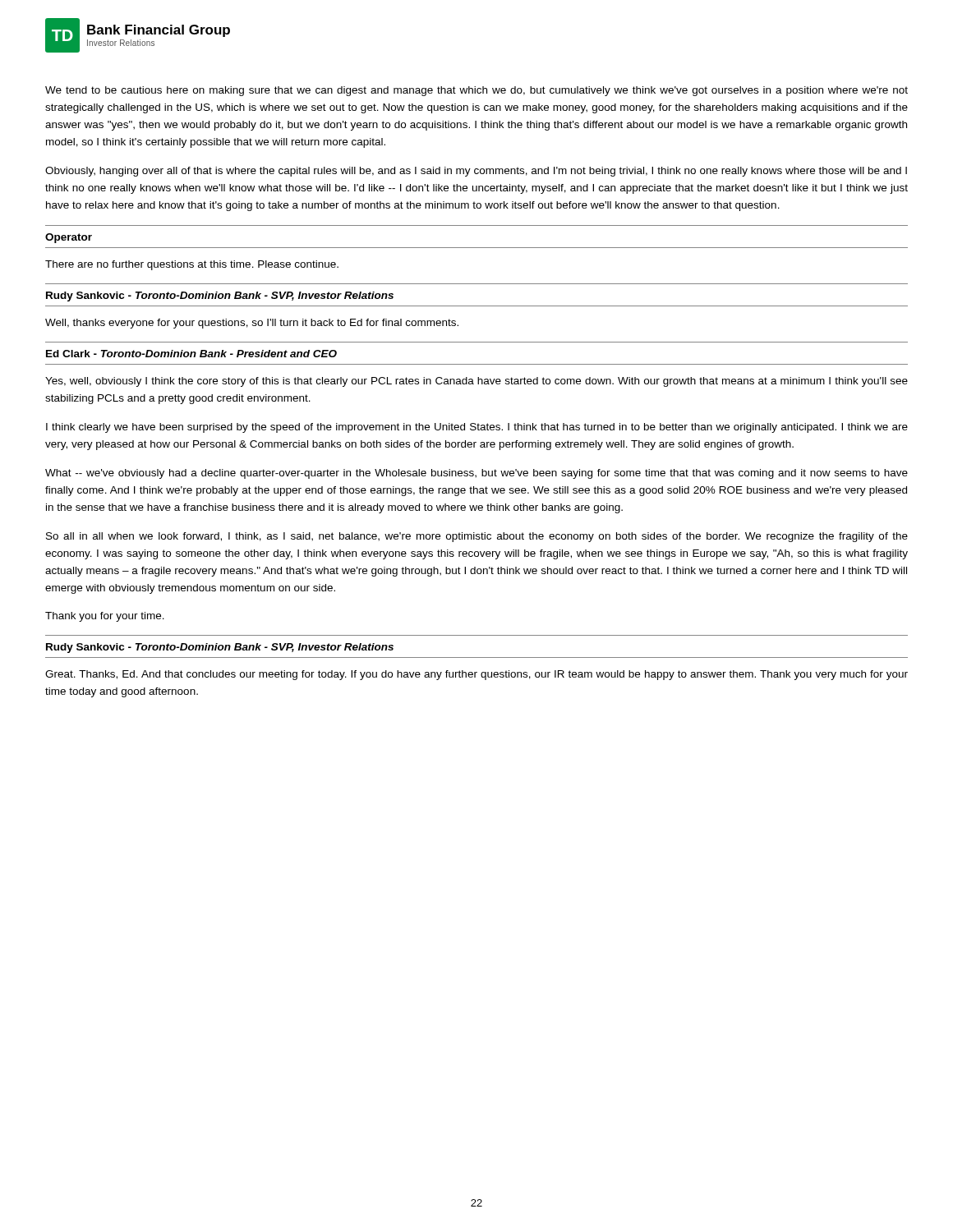Viewport: 953px width, 1232px height.
Task: Find the passage starting "There are no further questions"
Action: click(192, 264)
